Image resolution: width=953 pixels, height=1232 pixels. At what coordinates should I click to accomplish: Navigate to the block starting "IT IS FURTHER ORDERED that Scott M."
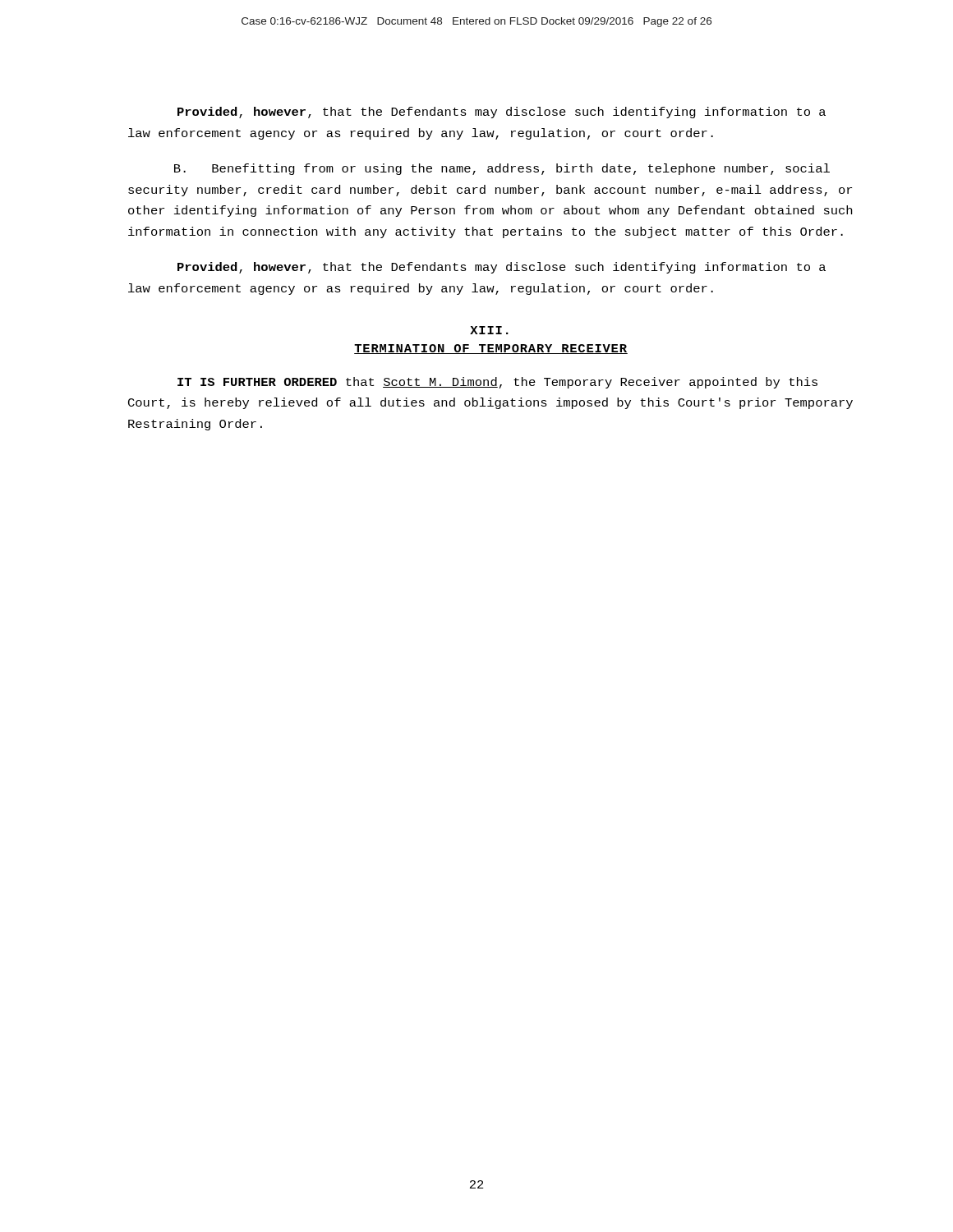(490, 403)
